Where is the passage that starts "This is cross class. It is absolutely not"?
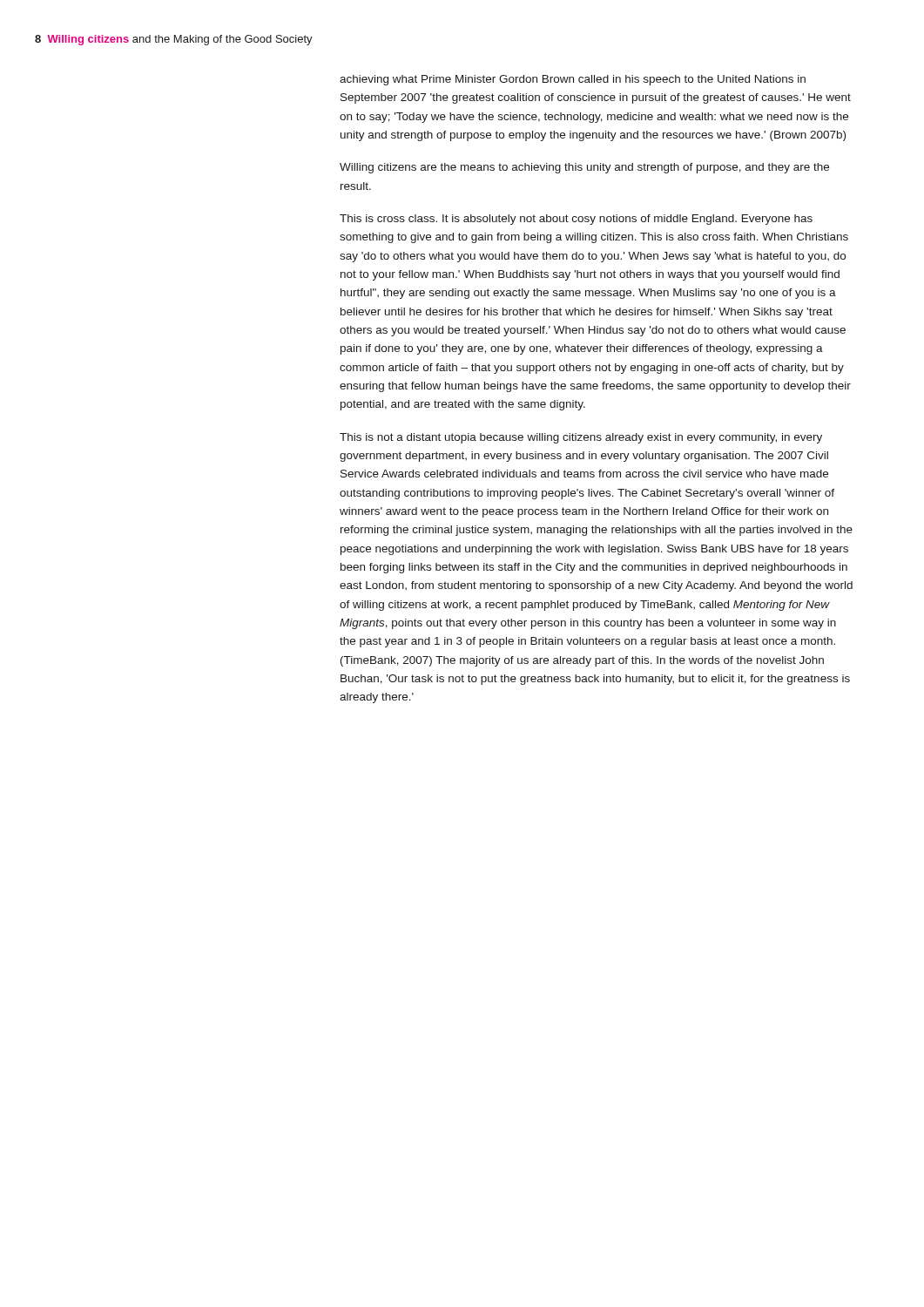The height and width of the screenshot is (1307, 924). pos(595,311)
